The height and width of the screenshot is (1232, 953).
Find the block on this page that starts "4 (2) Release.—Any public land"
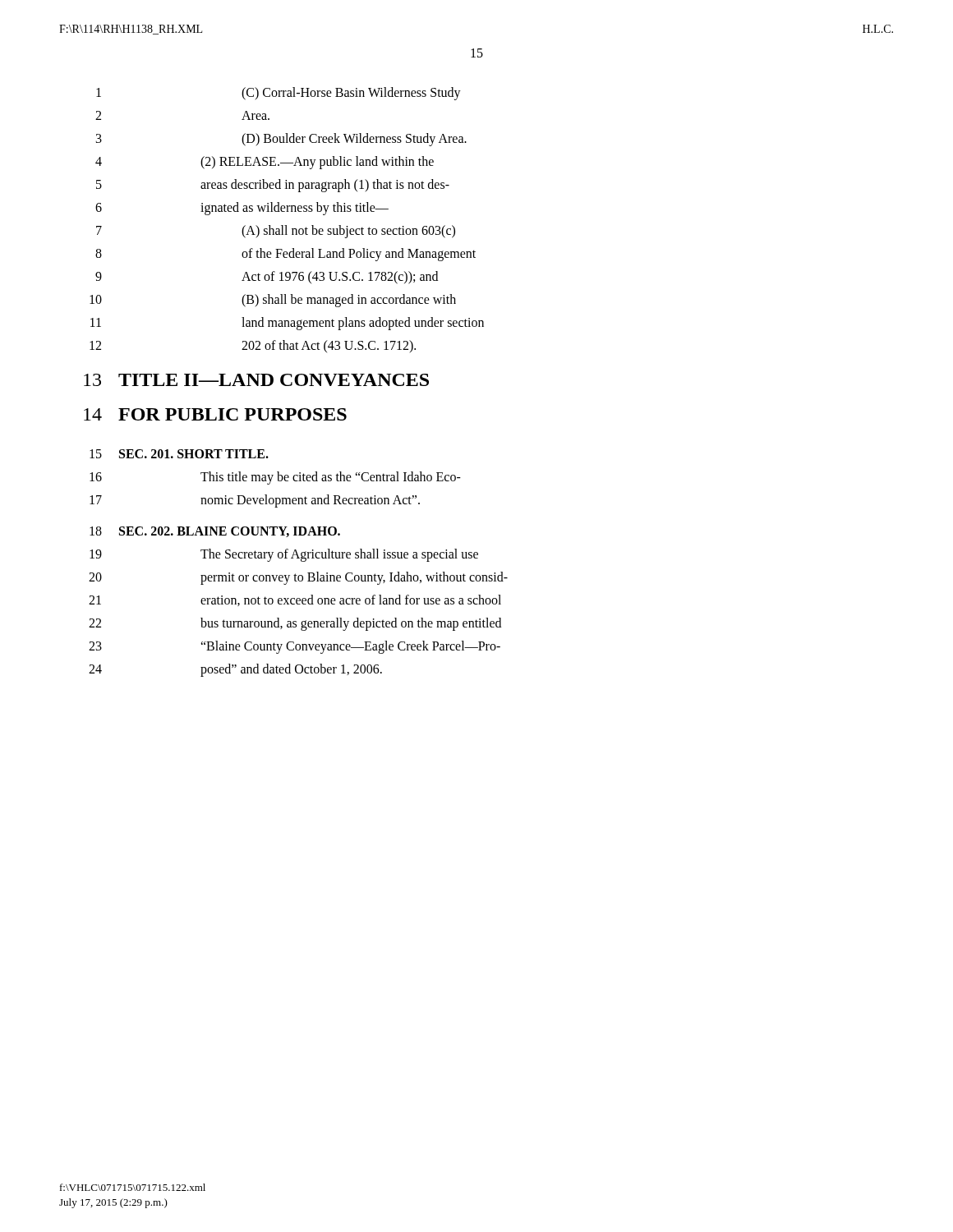247,162
